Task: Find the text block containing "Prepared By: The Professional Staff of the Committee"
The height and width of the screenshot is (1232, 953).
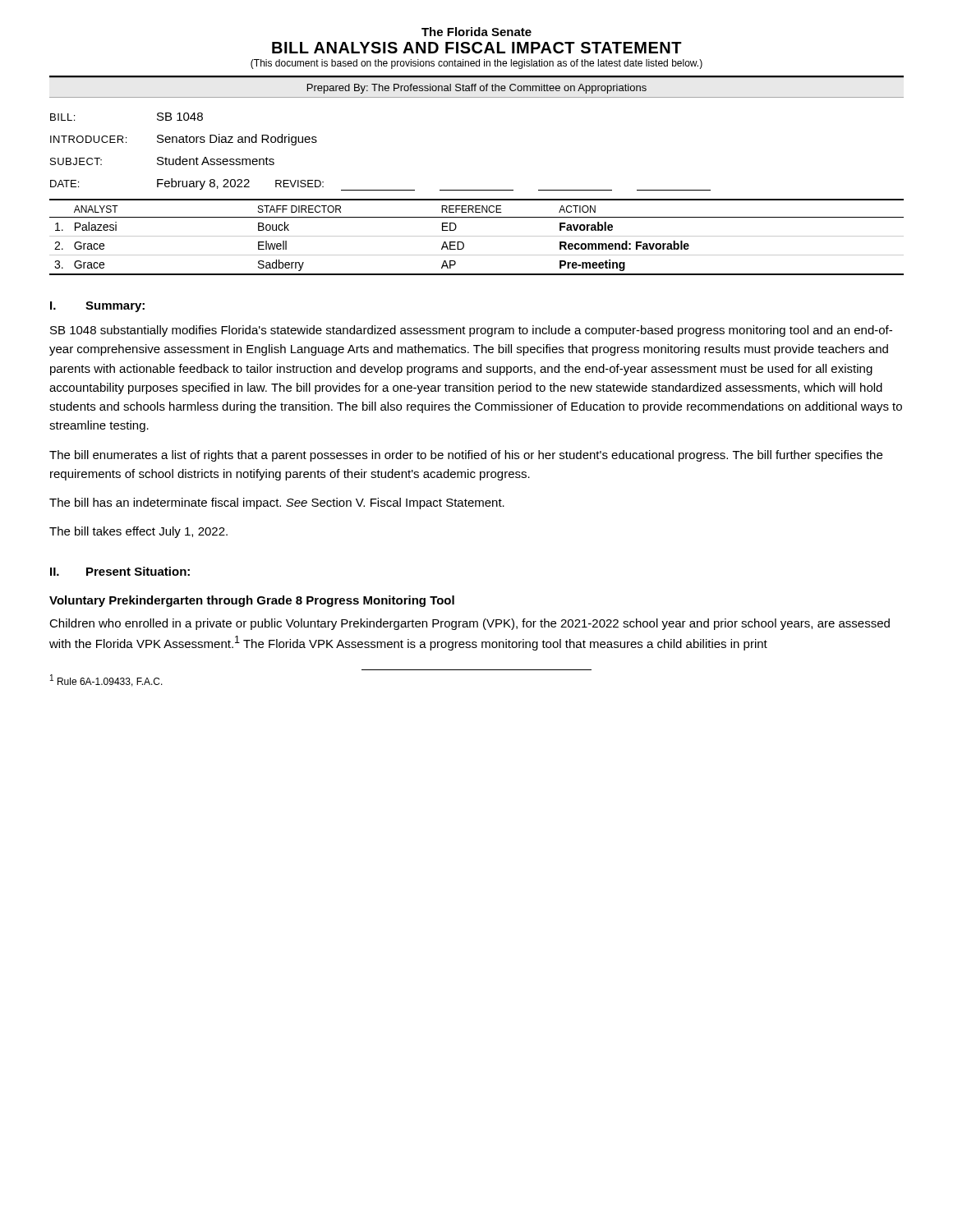Action: click(x=476, y=87)
